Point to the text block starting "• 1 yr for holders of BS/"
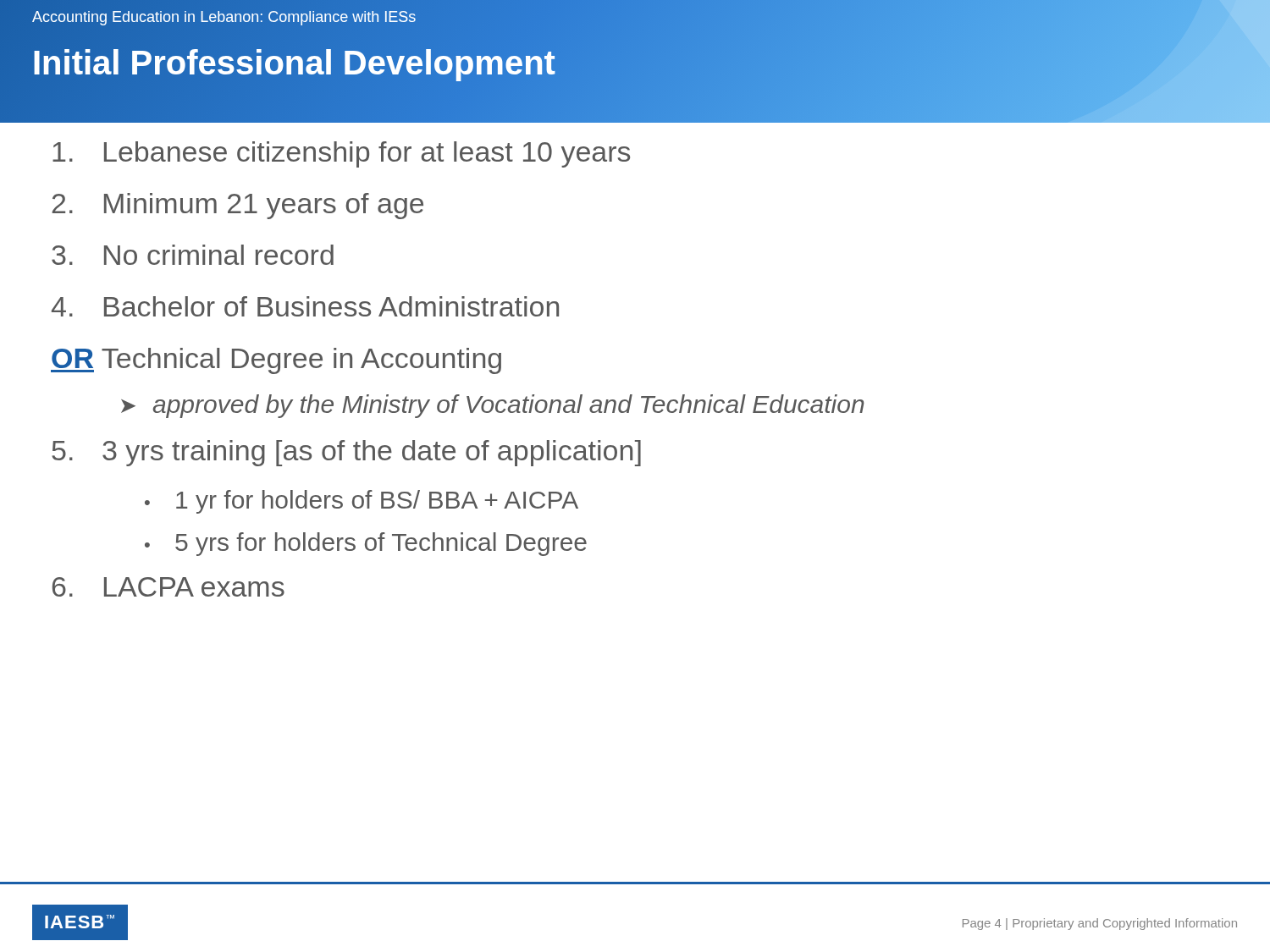This screenshot has width=1270, height=952. (361, 500)
